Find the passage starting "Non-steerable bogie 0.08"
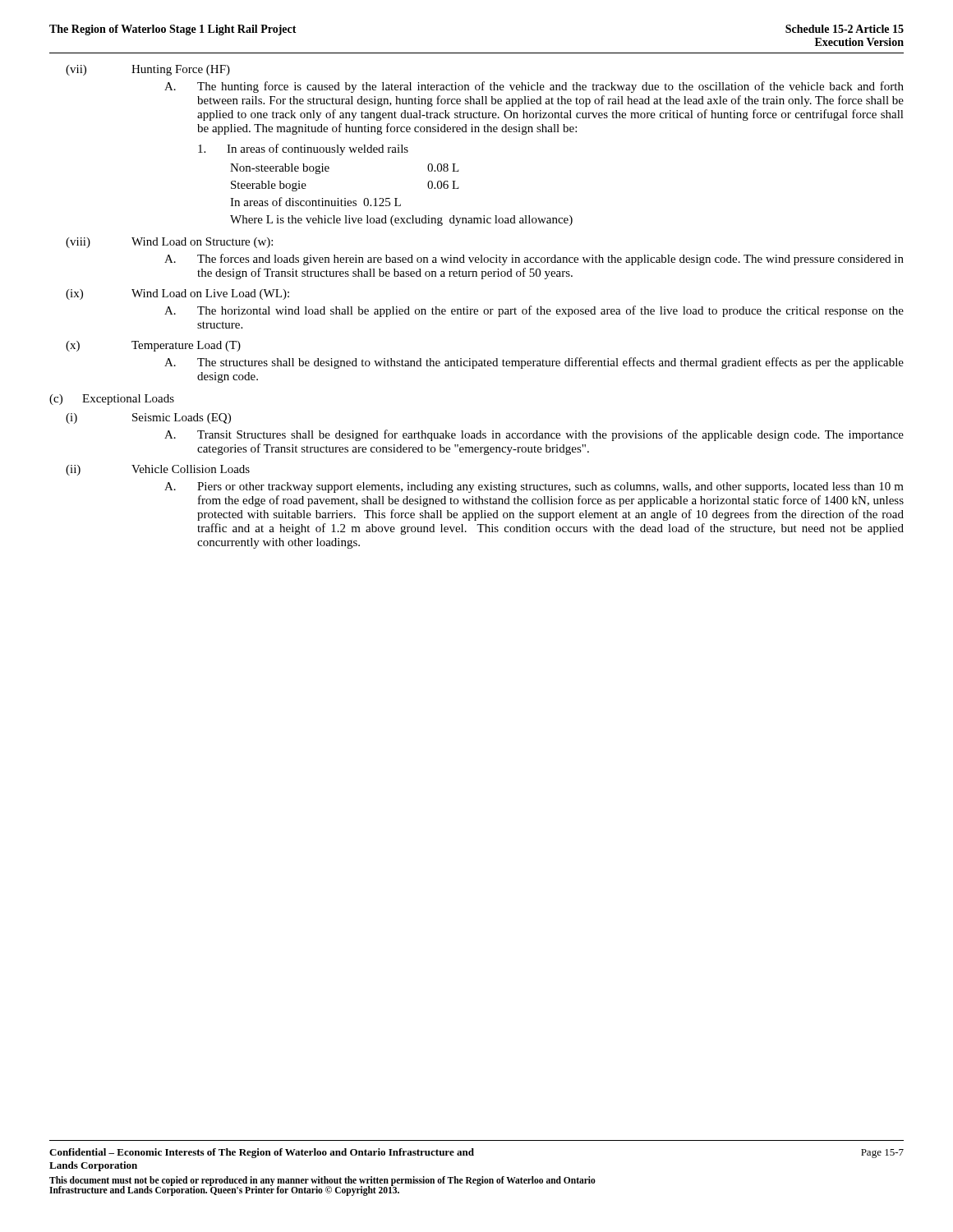 tap(282, 169)
